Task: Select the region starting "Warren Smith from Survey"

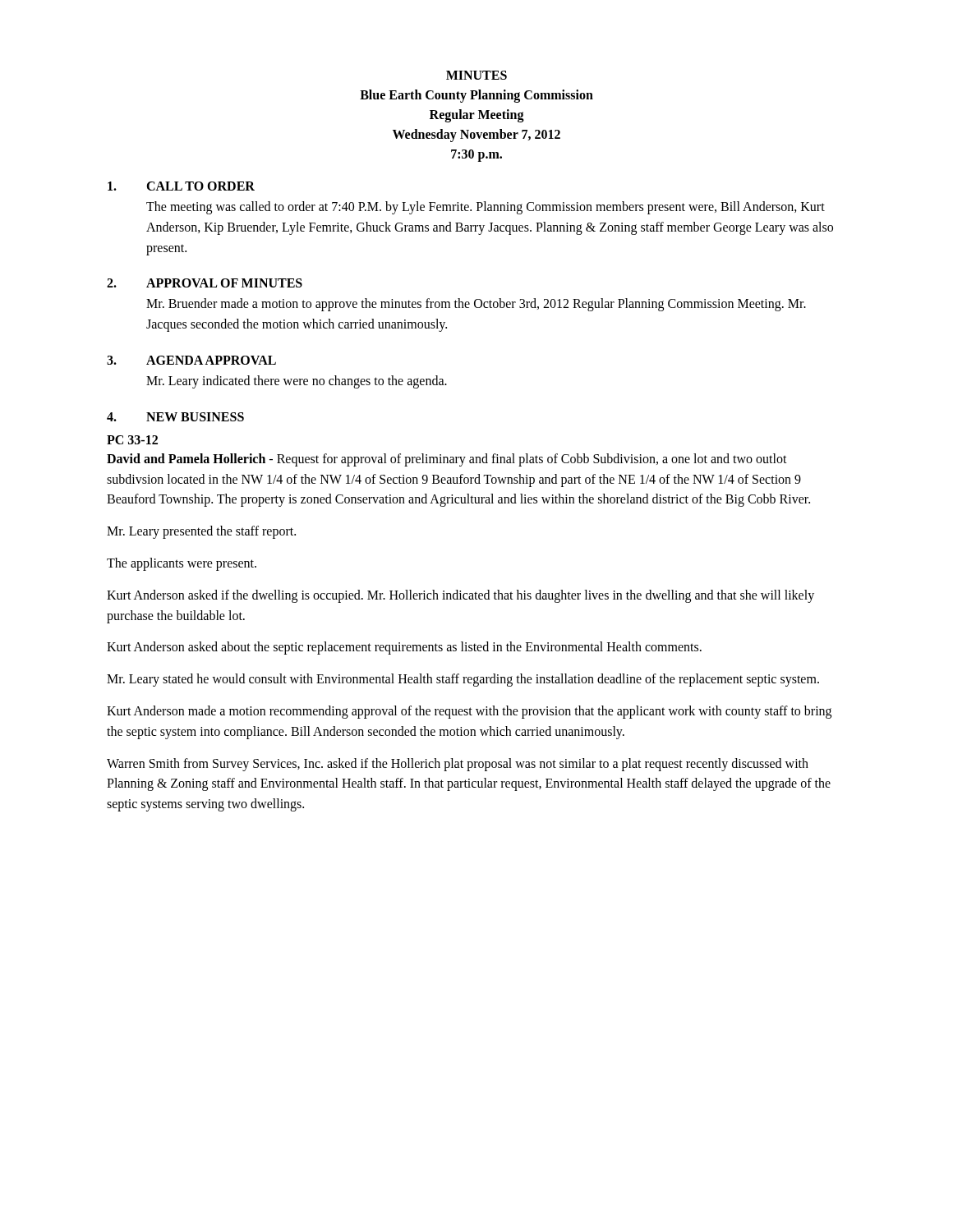Action: coord(476,784)
